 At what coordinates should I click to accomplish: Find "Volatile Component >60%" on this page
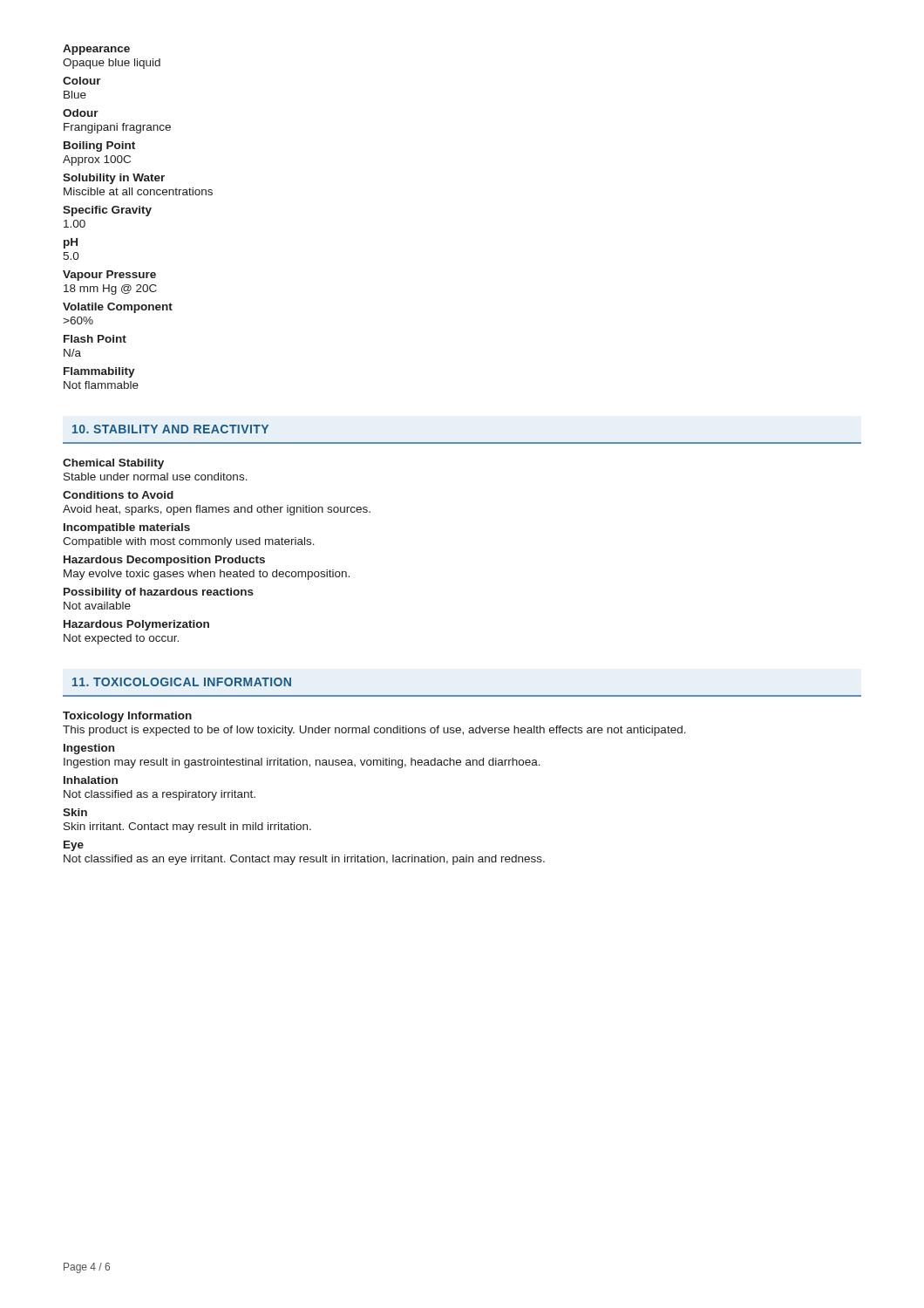click(118, 308)
